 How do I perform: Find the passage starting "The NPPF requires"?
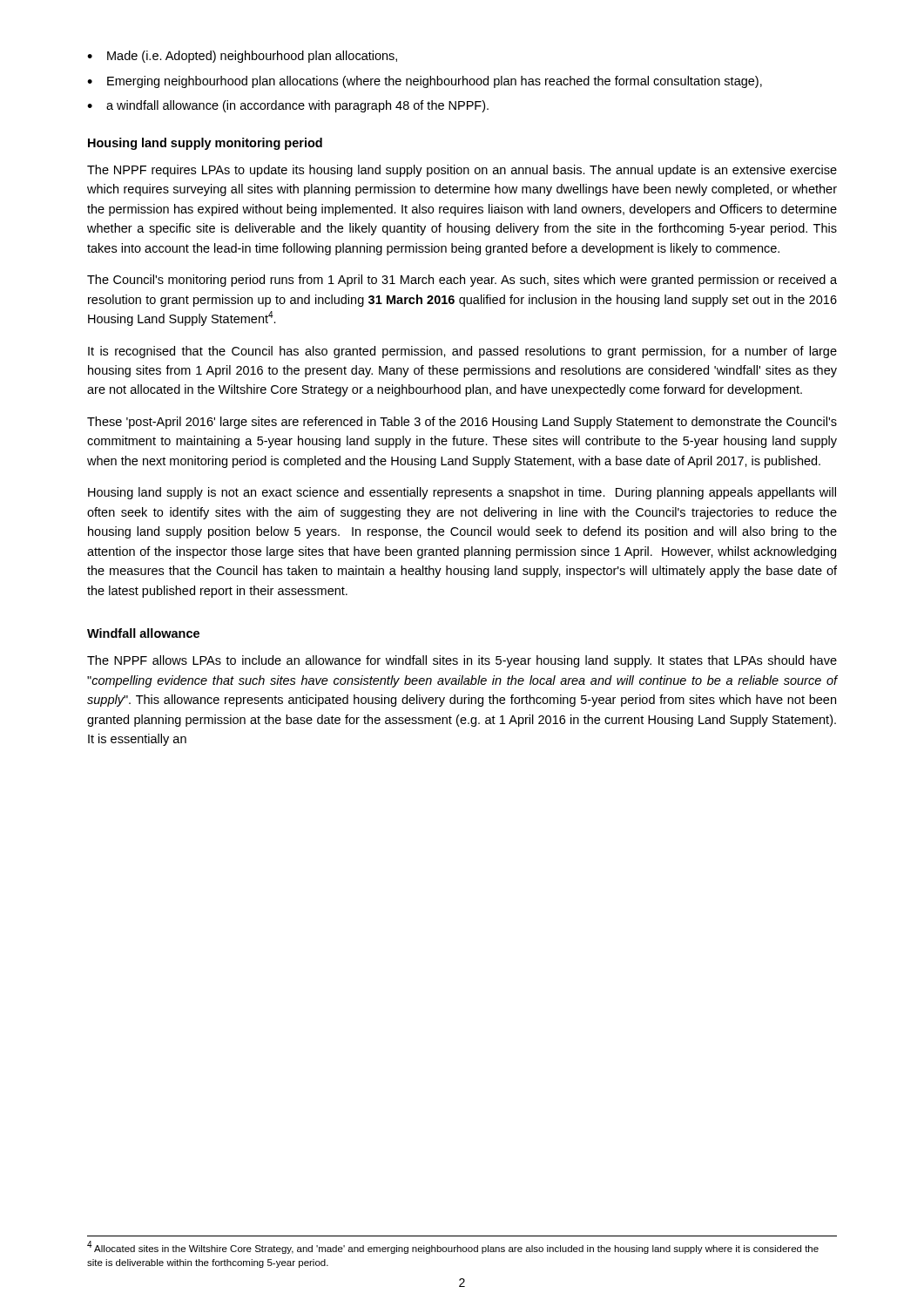pos(462,209)
